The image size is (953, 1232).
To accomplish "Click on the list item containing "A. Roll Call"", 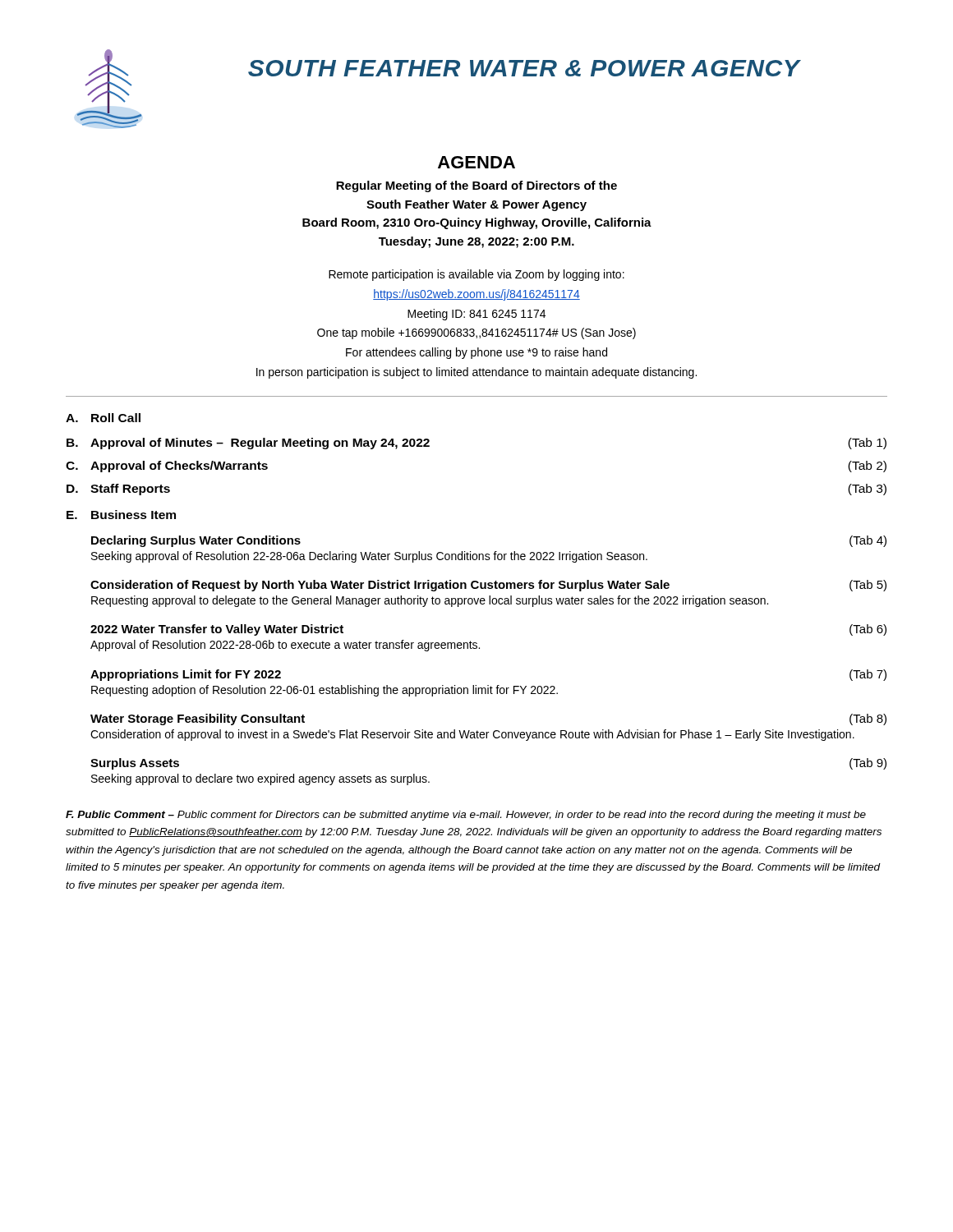I will pos(103,418).
